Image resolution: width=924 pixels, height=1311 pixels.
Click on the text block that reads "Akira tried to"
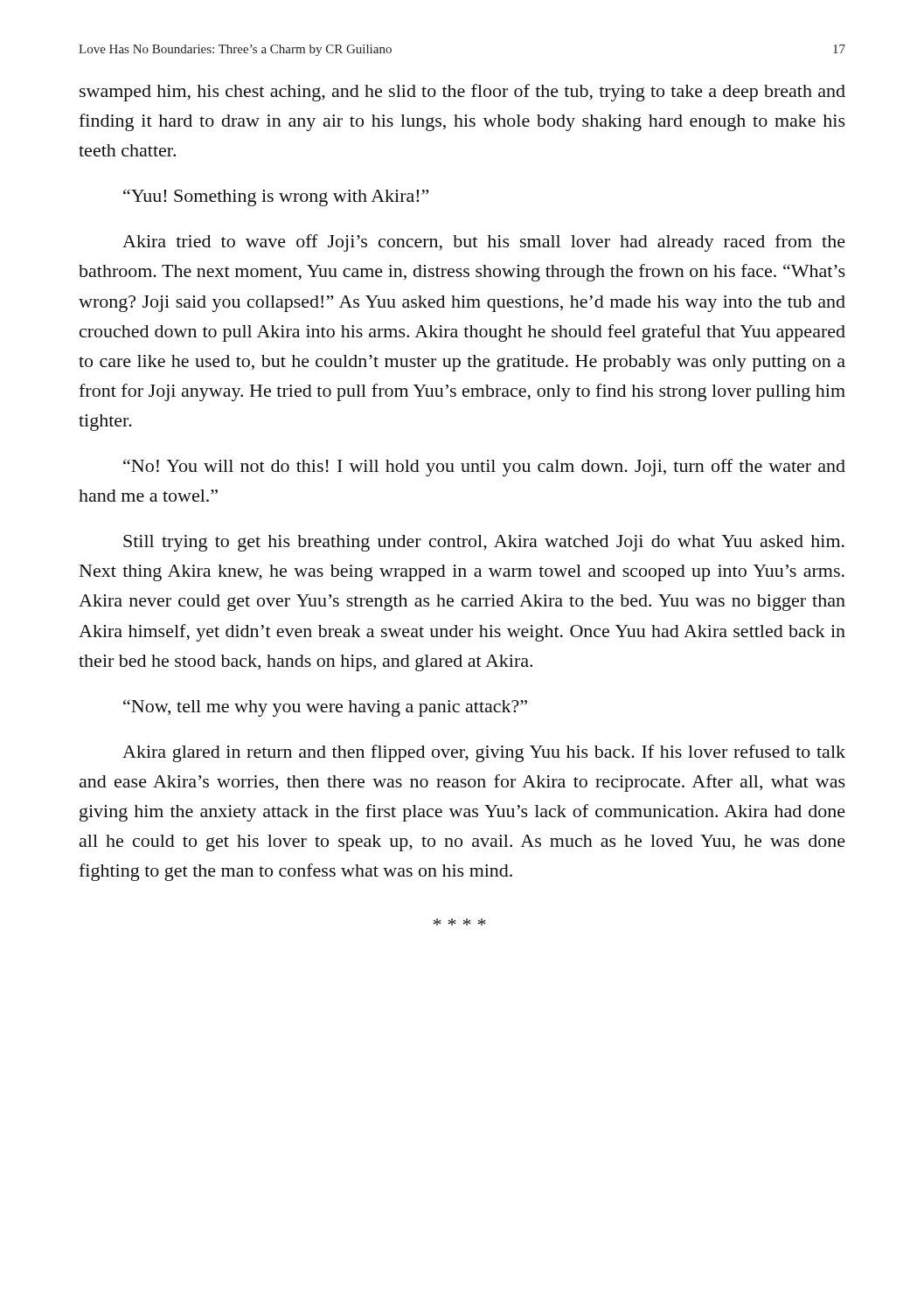pos(462,331)
